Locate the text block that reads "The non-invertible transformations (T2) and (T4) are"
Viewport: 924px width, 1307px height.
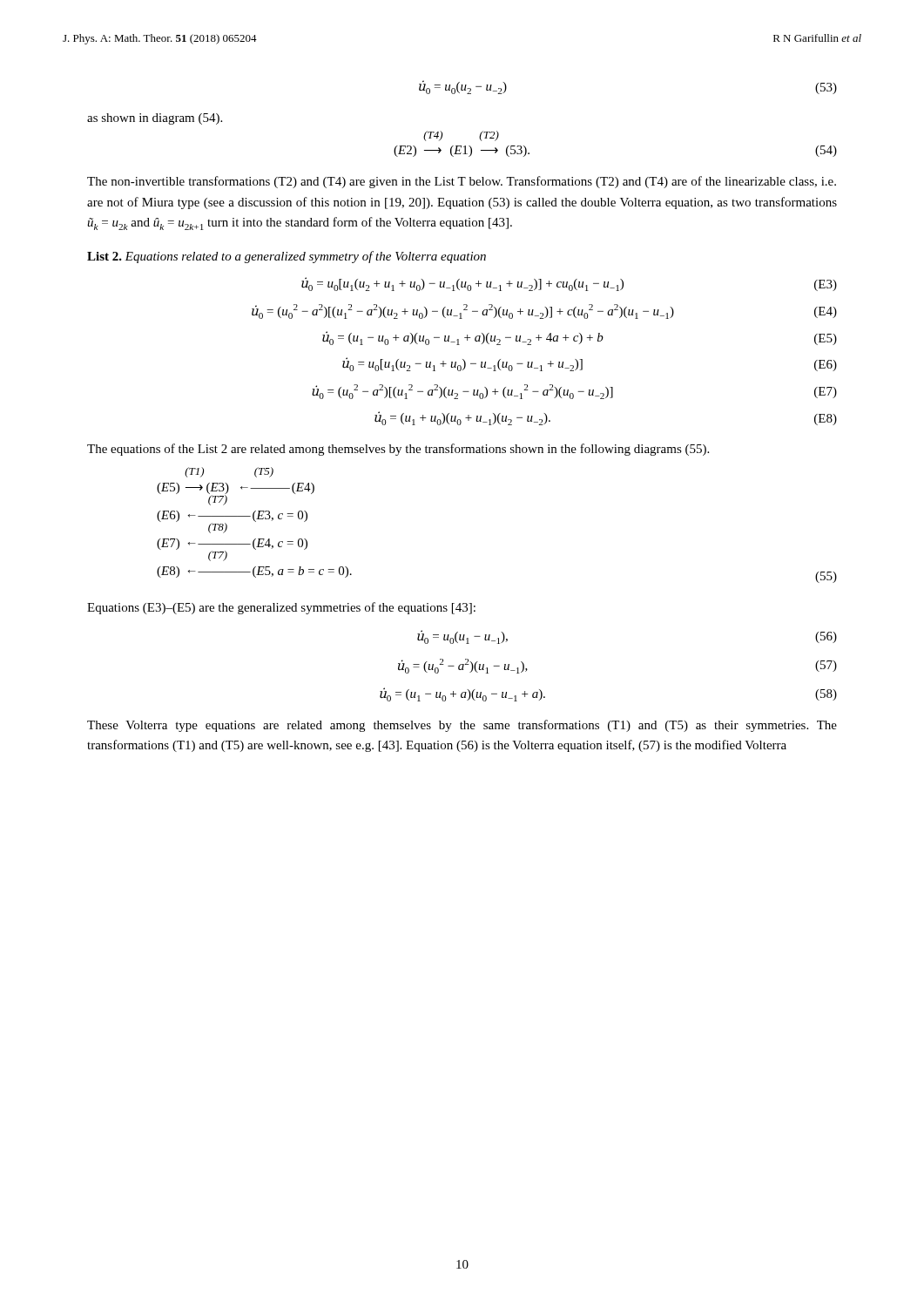pyautogui.click(x=462, y=203)
